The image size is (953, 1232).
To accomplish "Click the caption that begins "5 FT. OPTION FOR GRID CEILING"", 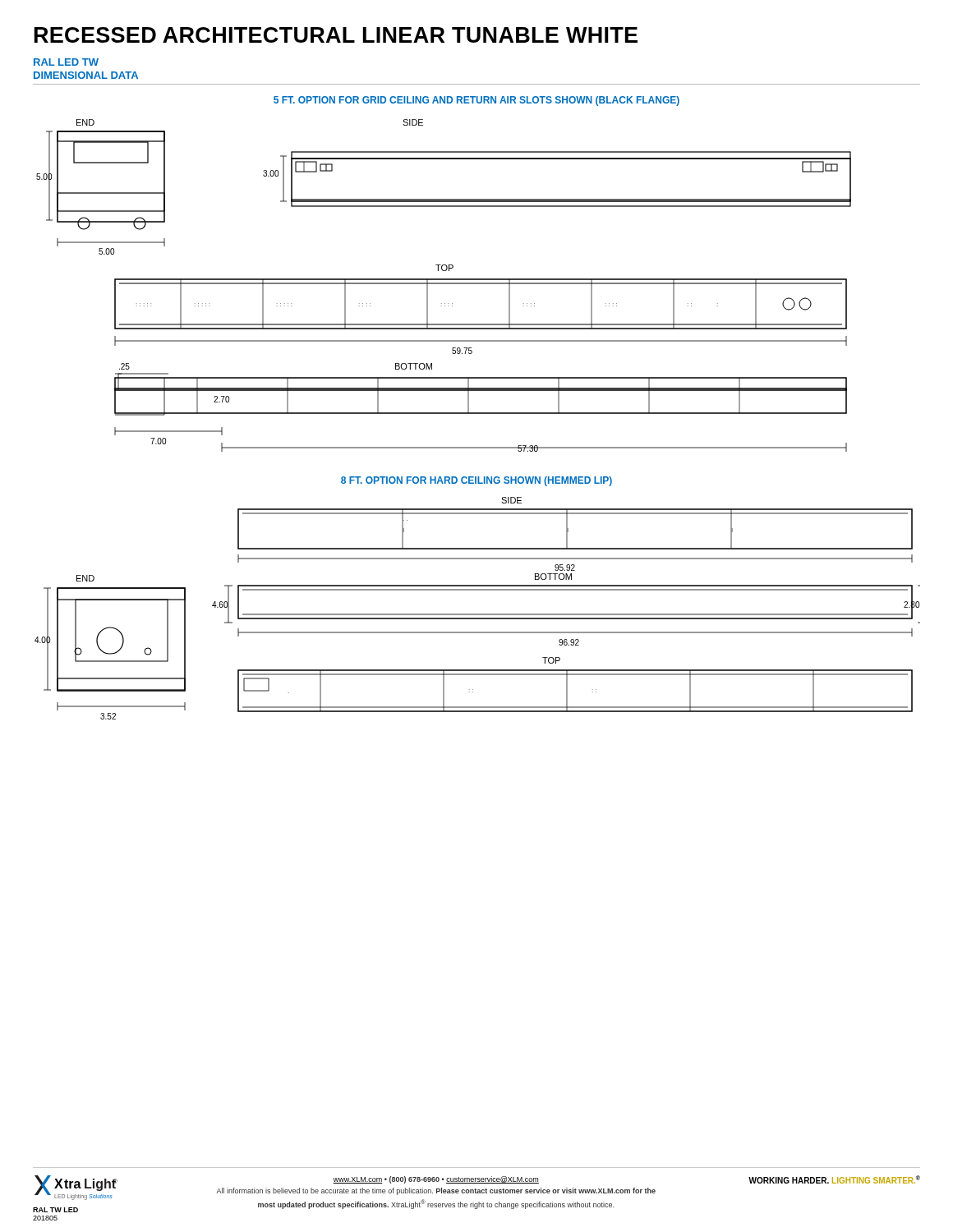I will pos(476,100).
